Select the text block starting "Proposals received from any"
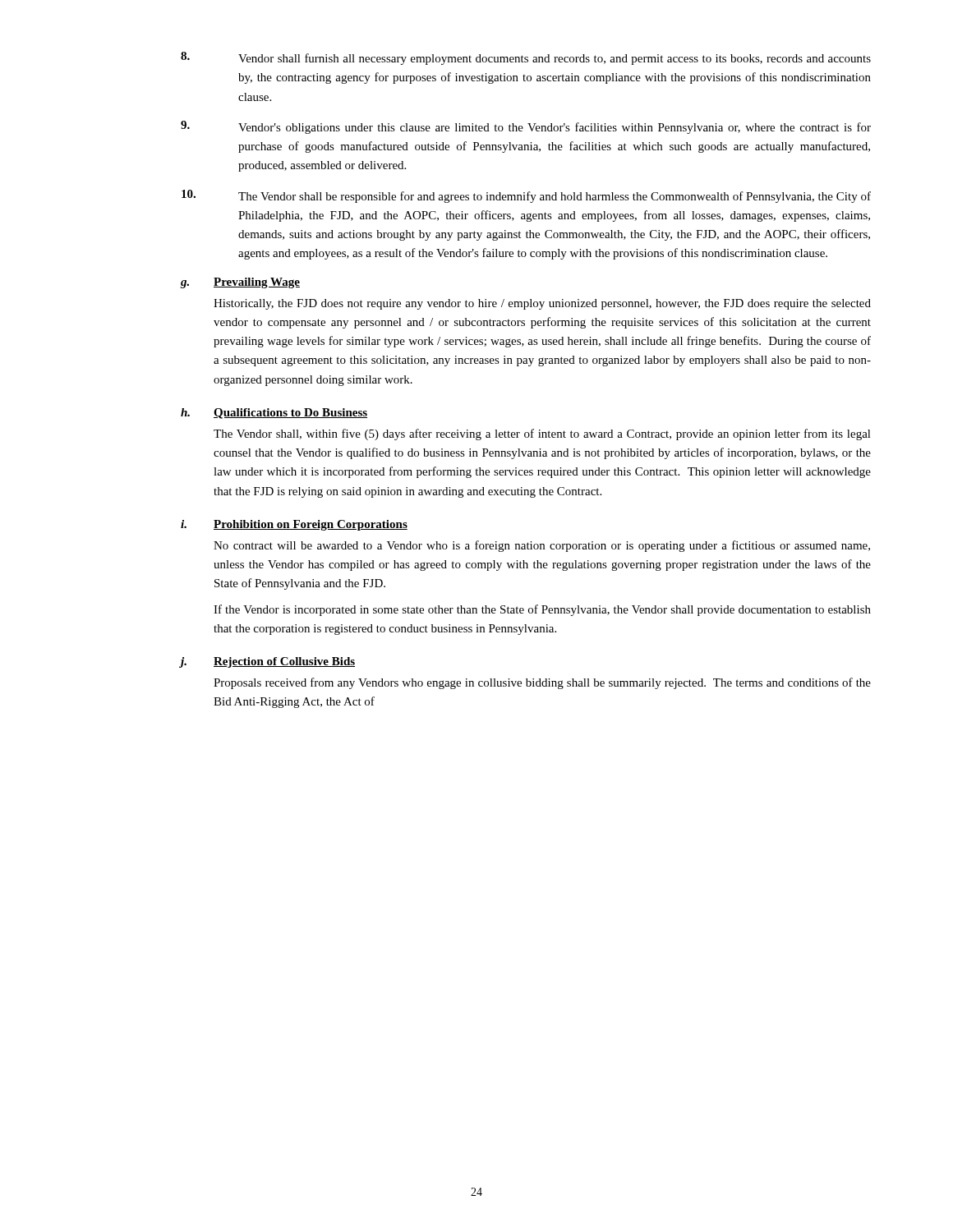The width and height of the screenshot is (953, 1232). point(542,692)
